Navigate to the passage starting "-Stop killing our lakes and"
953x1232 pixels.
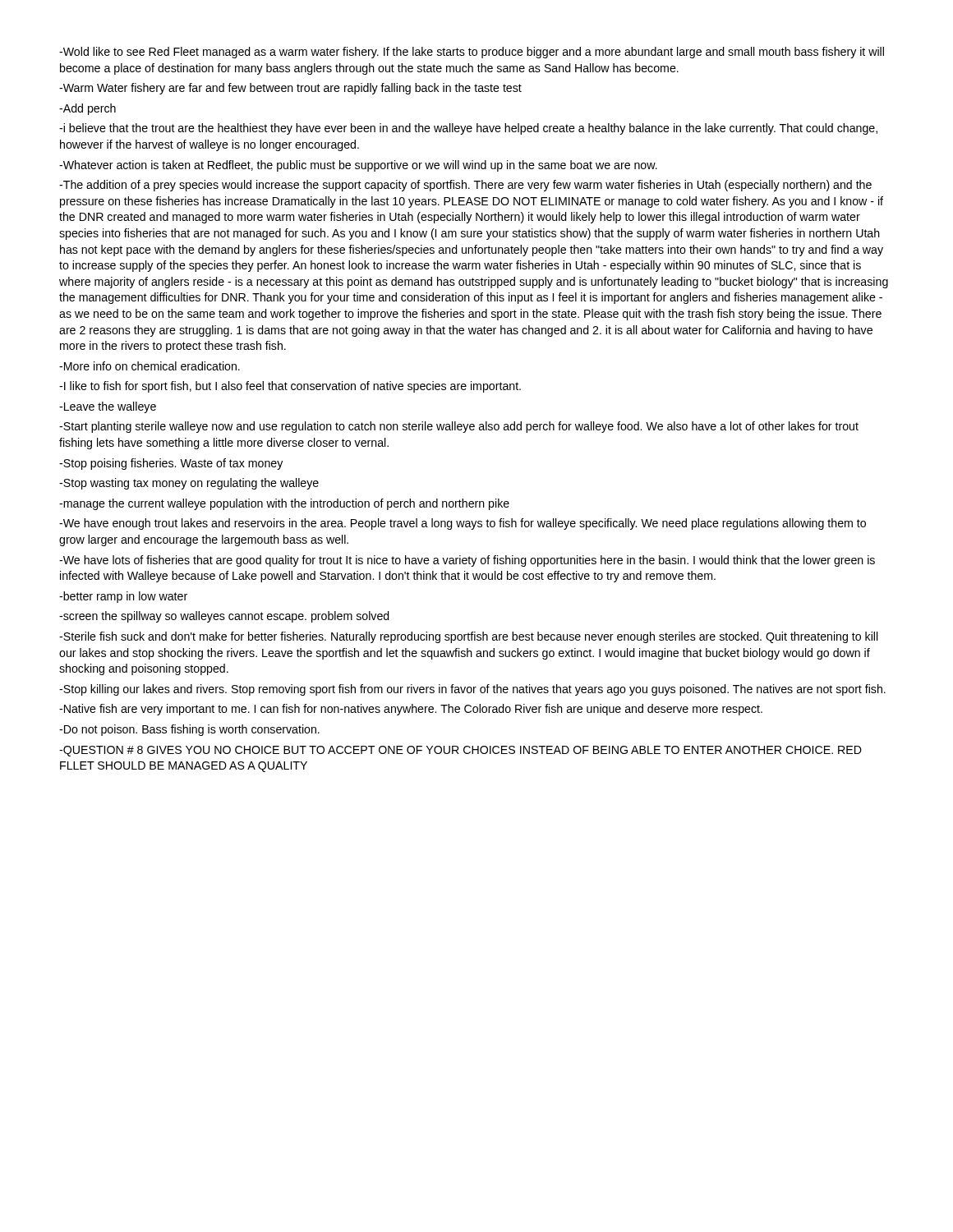click(x=476, y=690)
